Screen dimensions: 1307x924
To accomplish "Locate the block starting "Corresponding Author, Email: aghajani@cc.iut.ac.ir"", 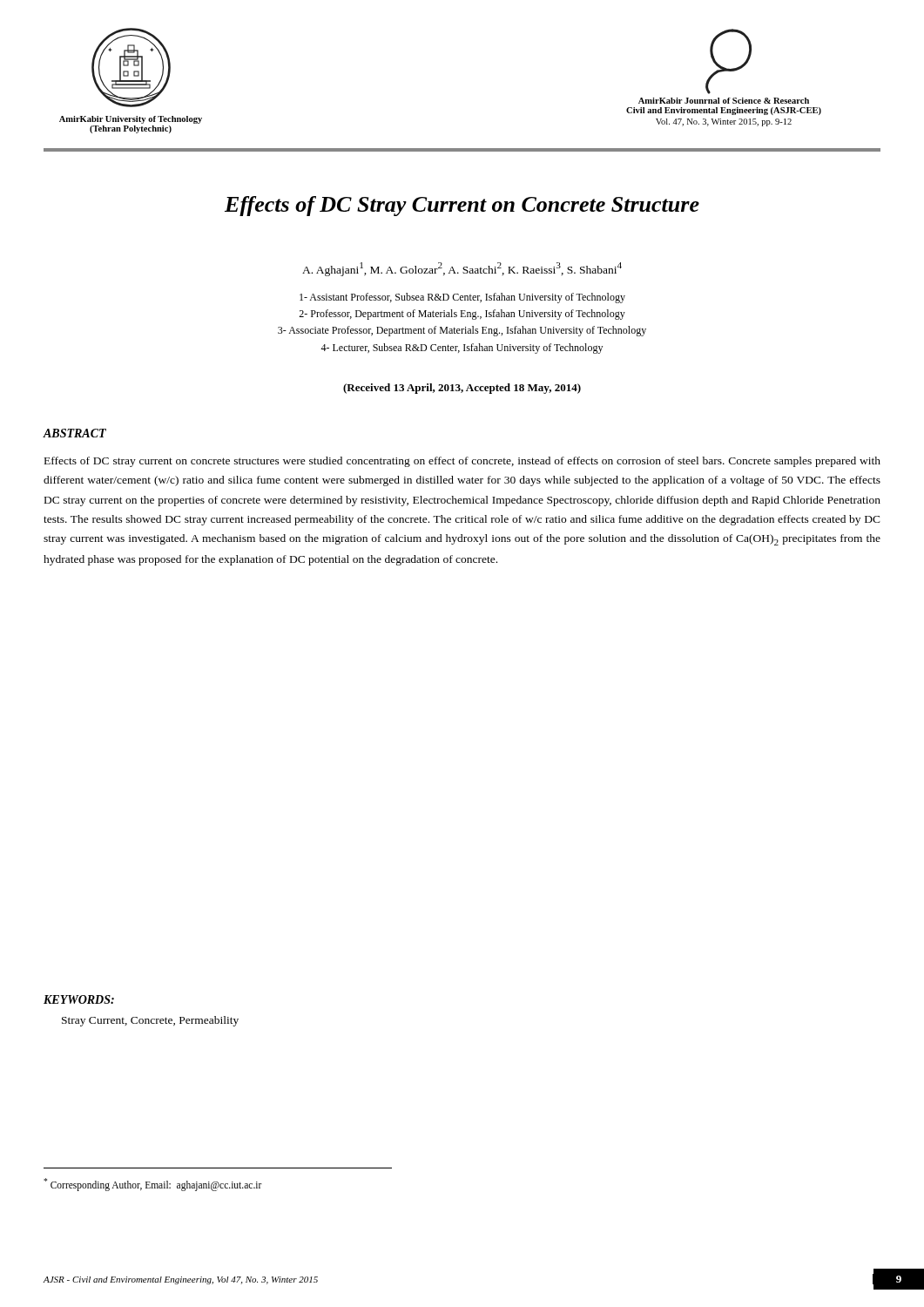I will pyautogui.click(x=153, y=1183).
